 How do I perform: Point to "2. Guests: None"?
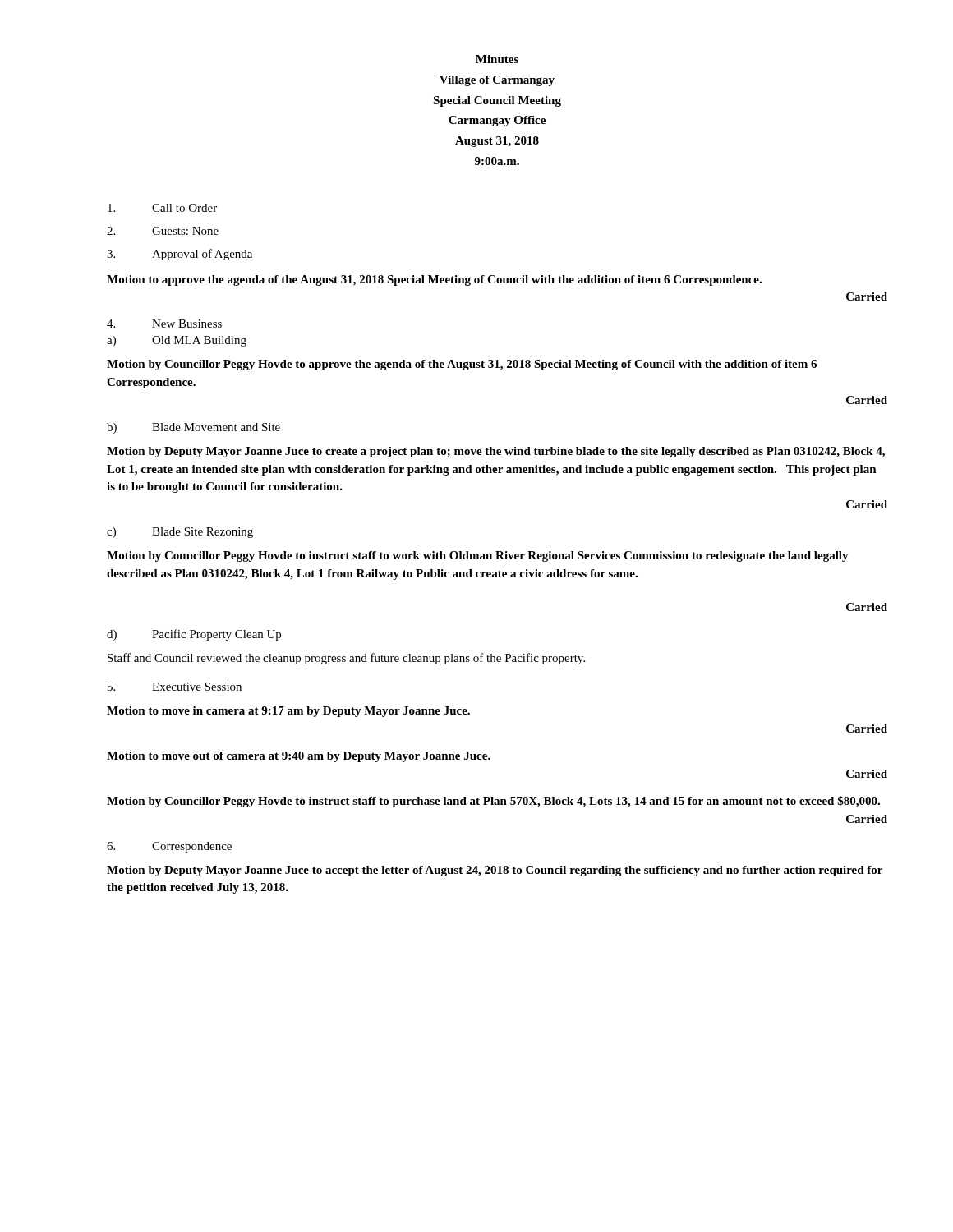(x=163, y=231)
